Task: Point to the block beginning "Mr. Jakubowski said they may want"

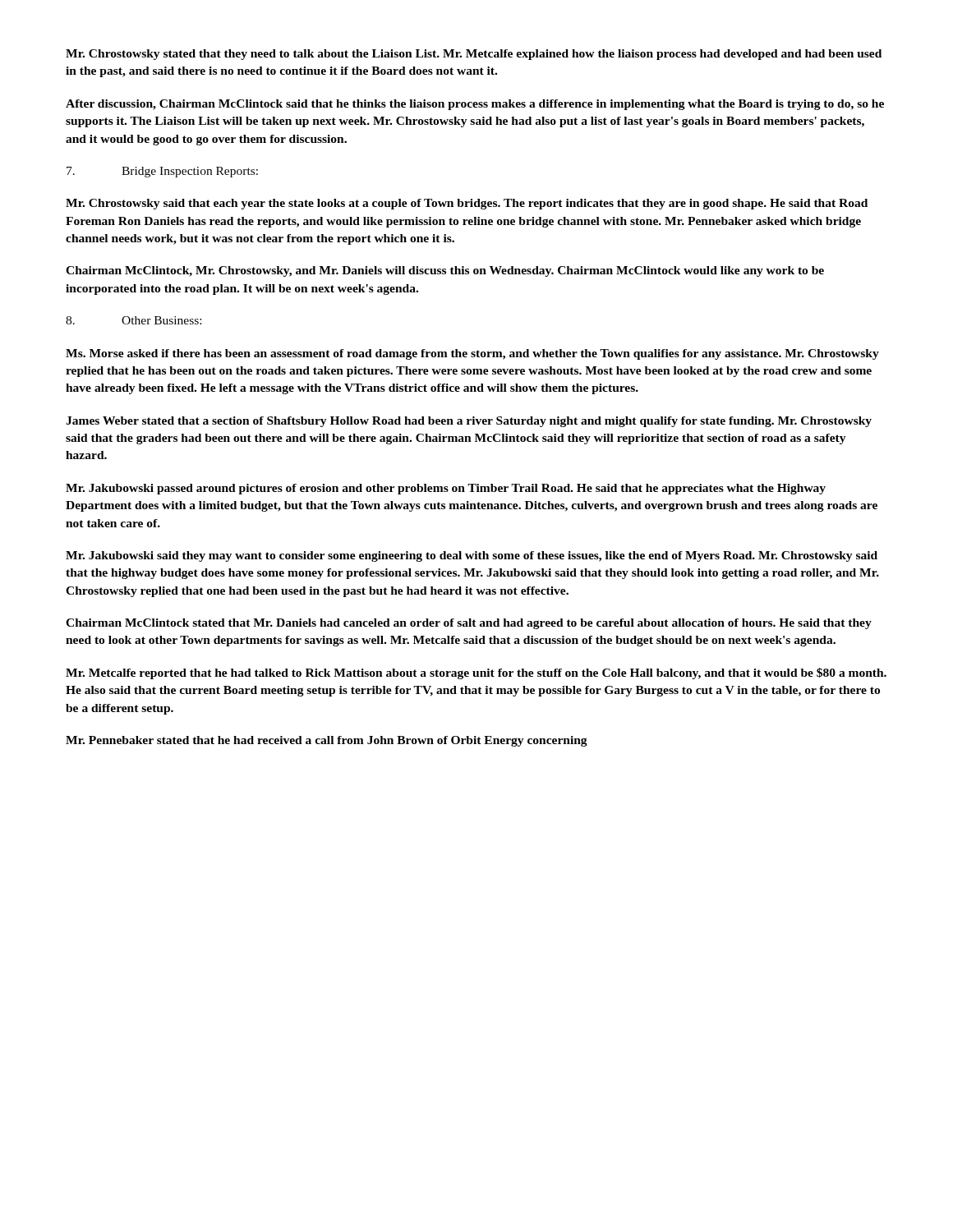Action: pos(472,572)
